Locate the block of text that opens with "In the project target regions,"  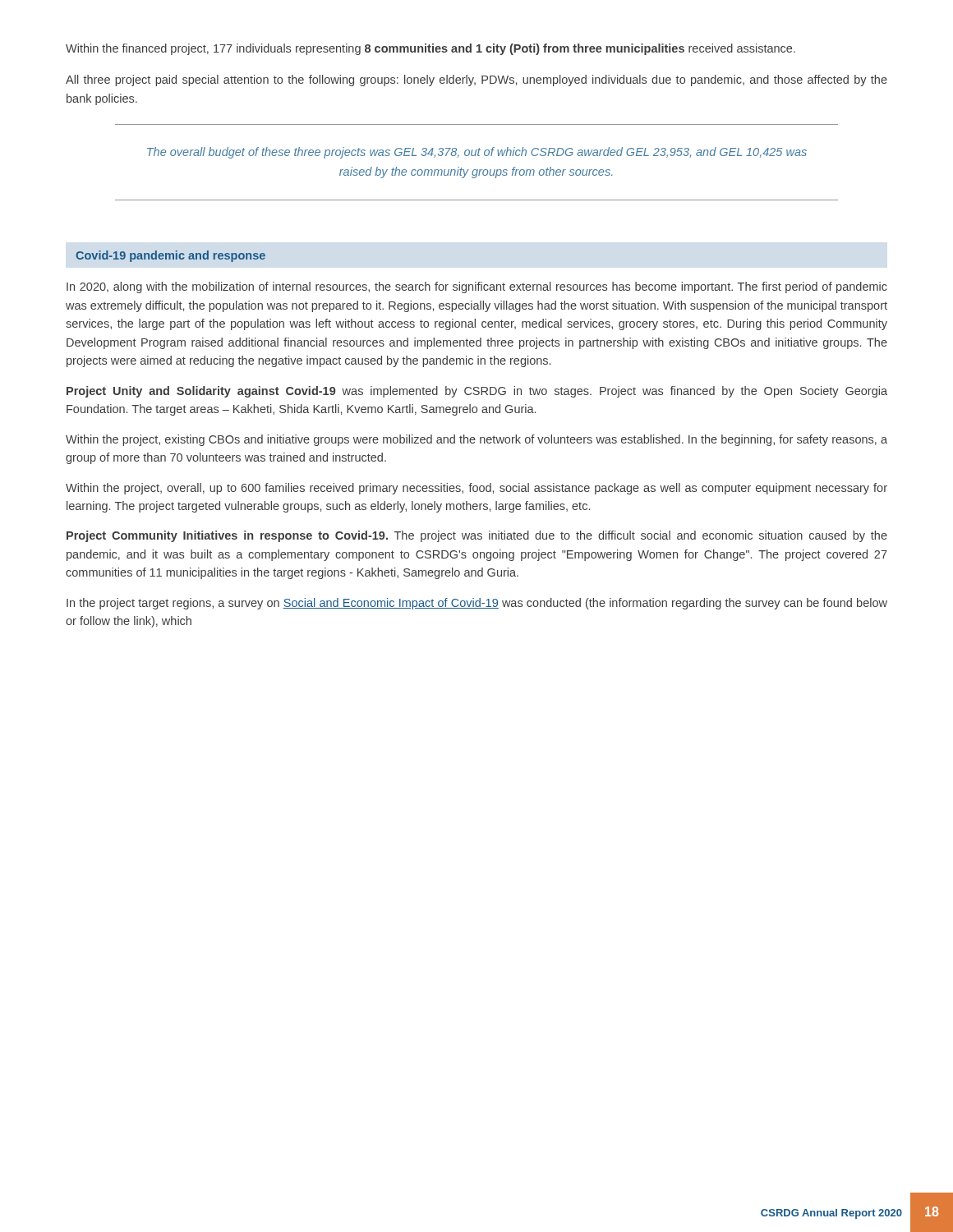[476, 612]
